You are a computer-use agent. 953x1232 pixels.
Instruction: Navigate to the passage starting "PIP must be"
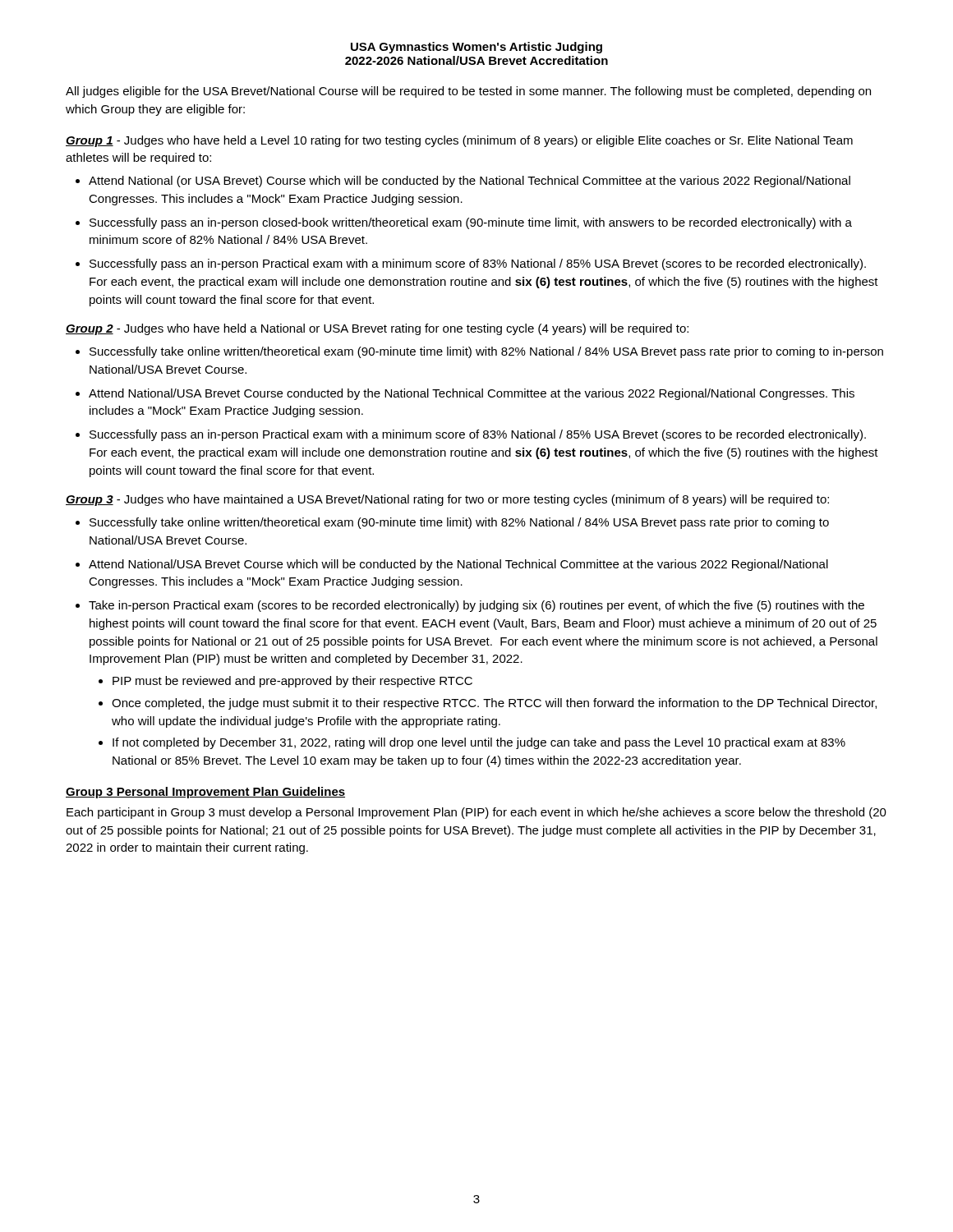[x=292, y=680]
